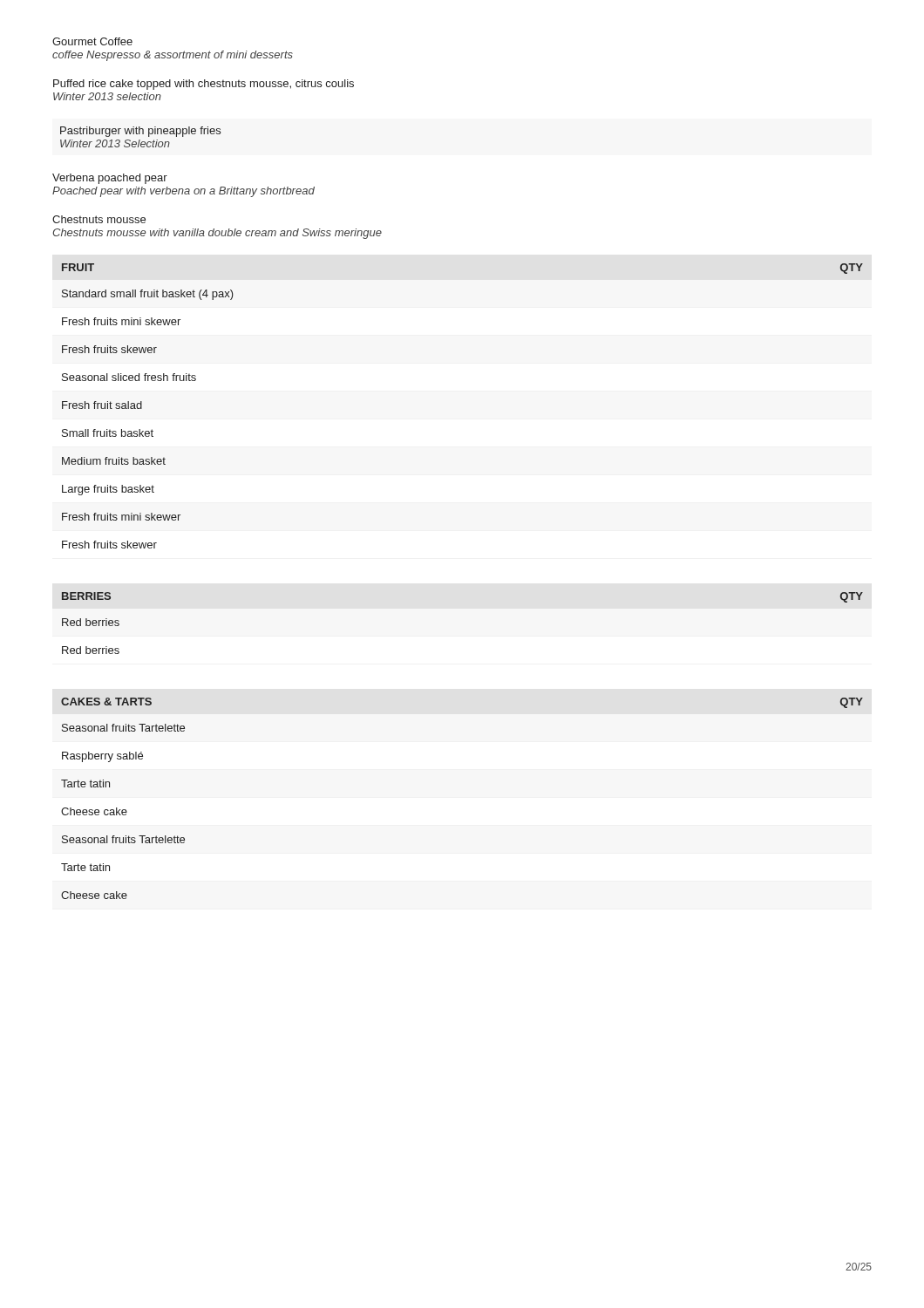Locate the list item that says "Pastriburger with pineapple fries Winter 2013 Selection"
This screenshot has width=924, height=1308.
(x=140, y=132)
